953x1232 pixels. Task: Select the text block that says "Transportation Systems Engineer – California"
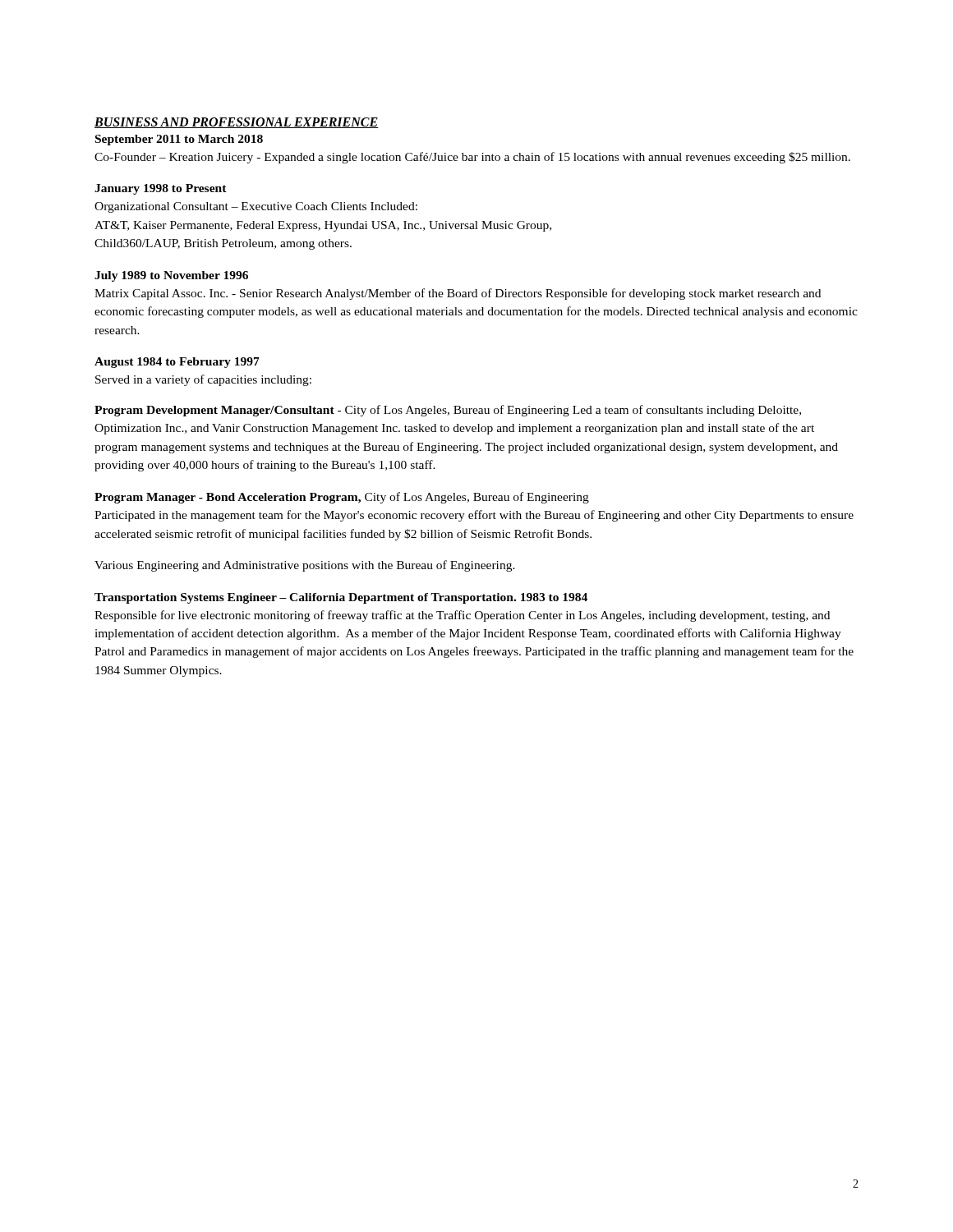(476, 634)
